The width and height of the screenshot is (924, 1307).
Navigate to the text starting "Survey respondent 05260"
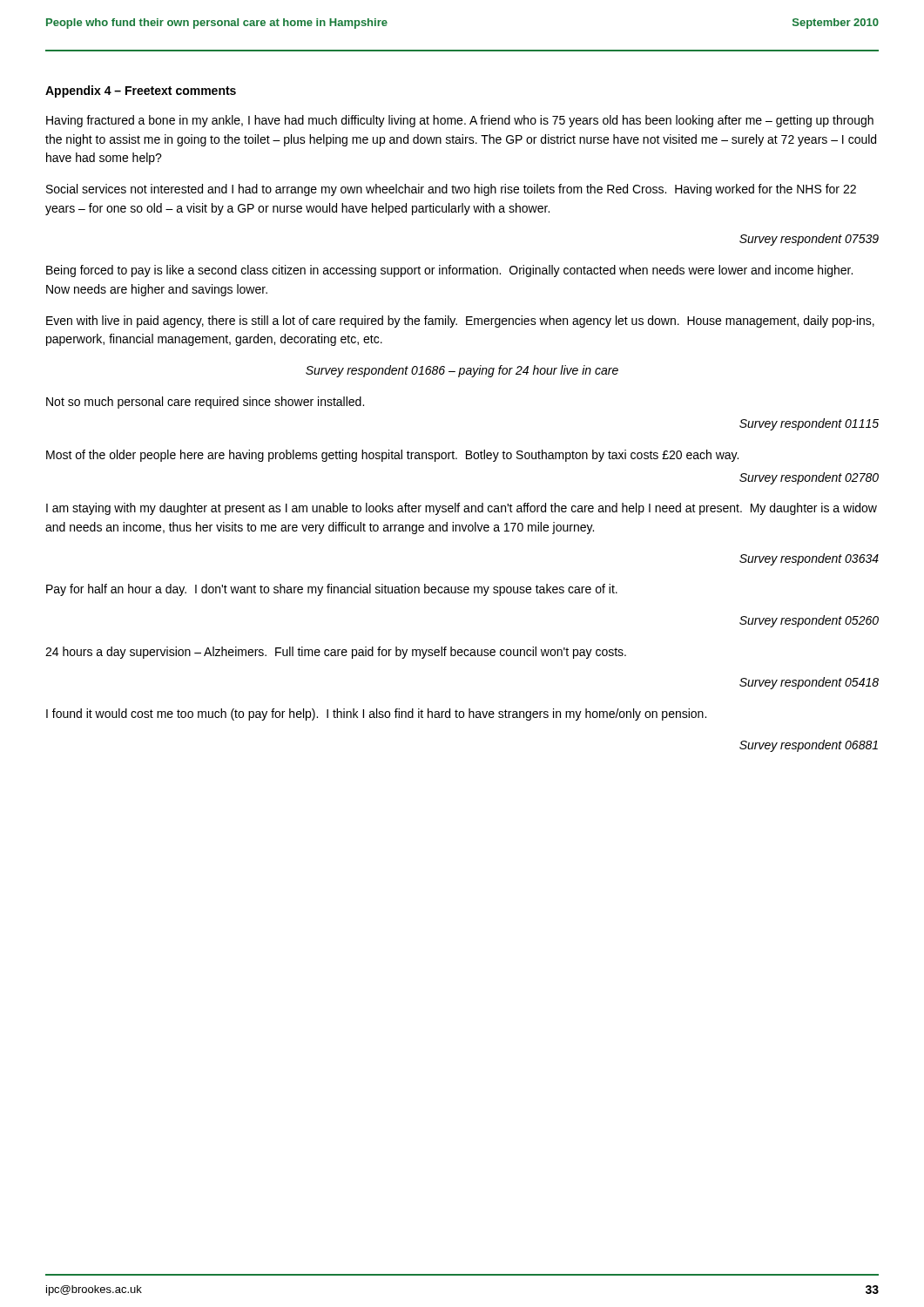click(x=809, y=621)
